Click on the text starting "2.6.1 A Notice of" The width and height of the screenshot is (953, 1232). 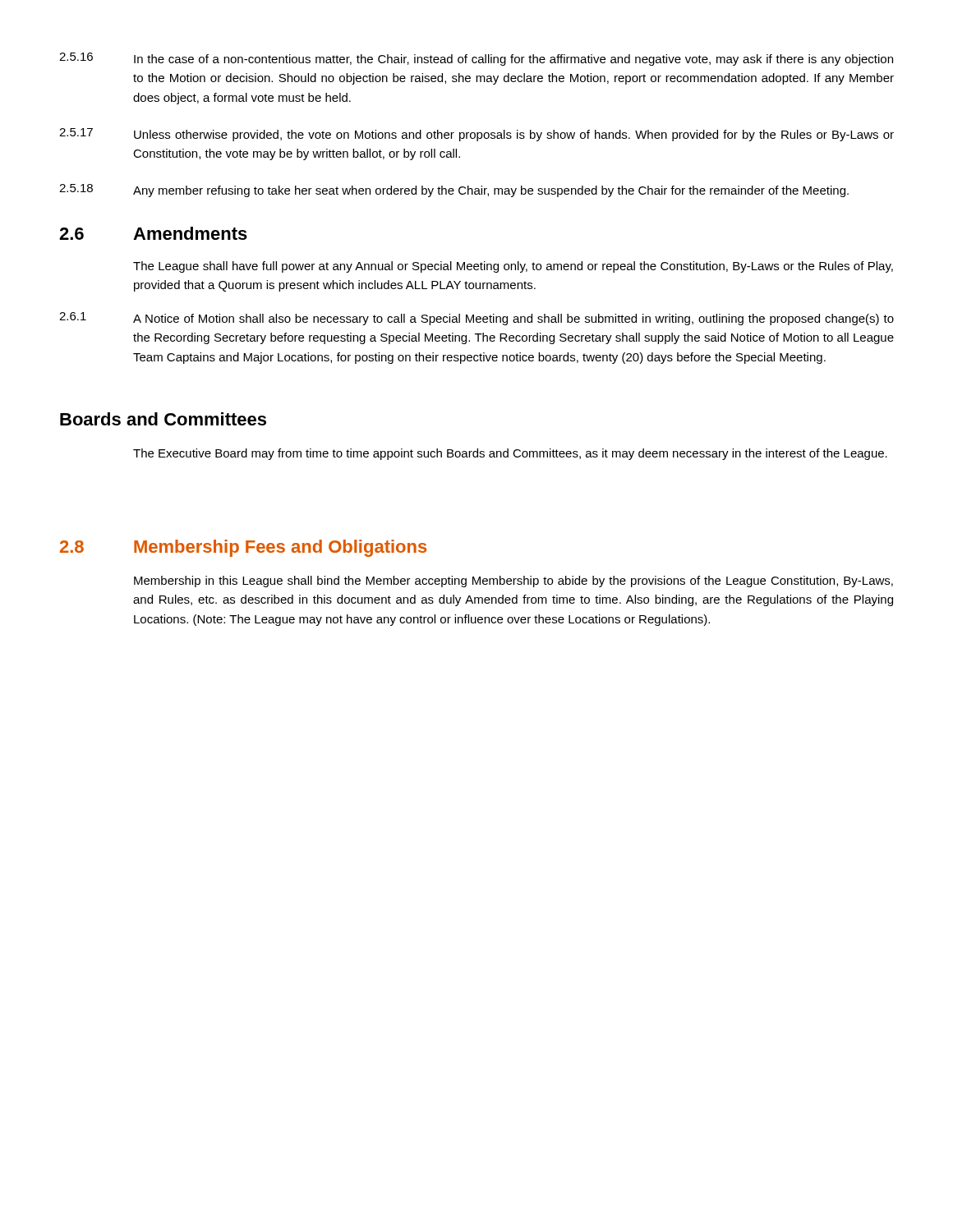(x=476, y=338)
